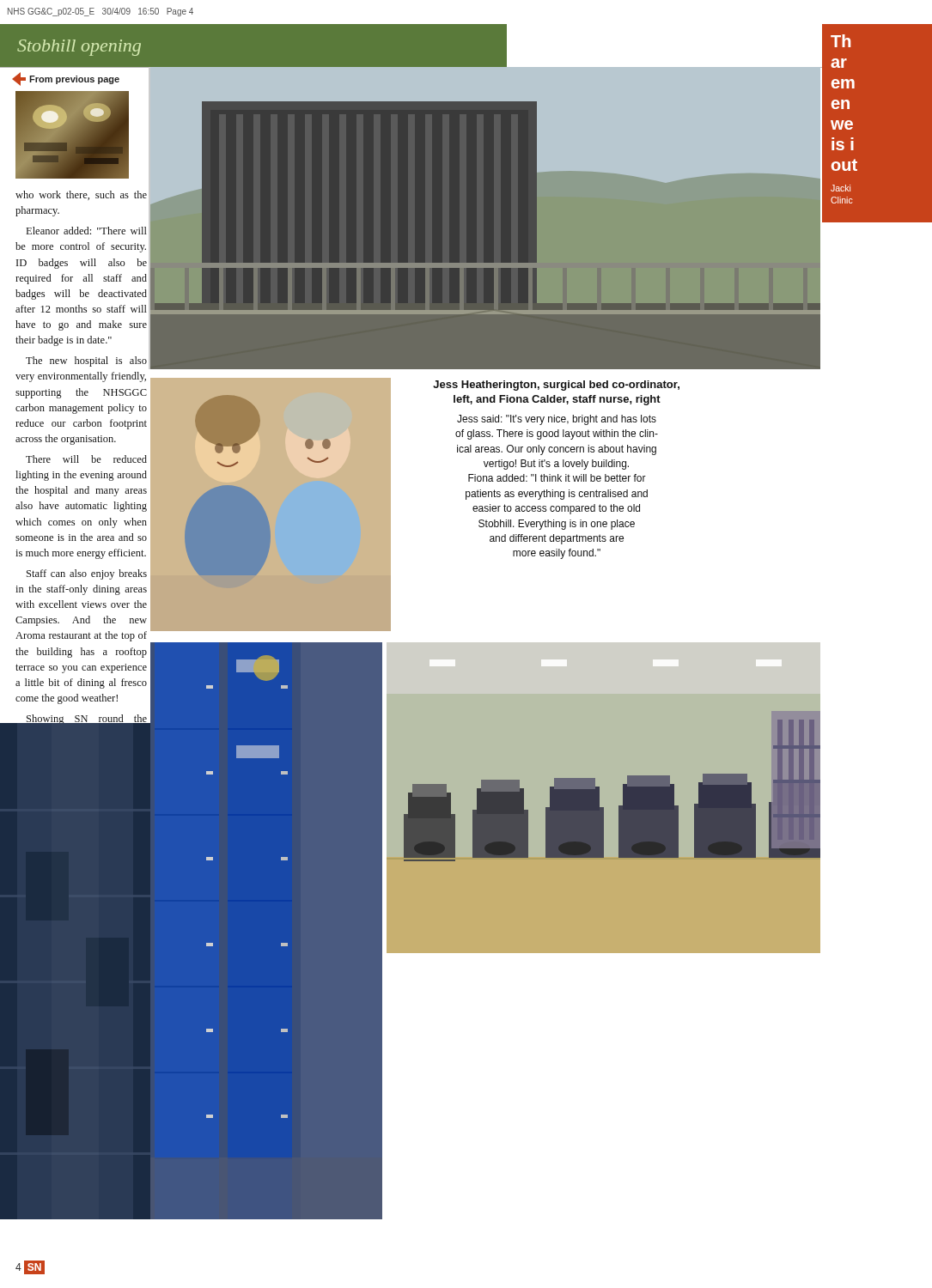Where does it say "Tharemenweis iout JackiClinic"?
Screen dimensions: 1288x932
[841, 41]
